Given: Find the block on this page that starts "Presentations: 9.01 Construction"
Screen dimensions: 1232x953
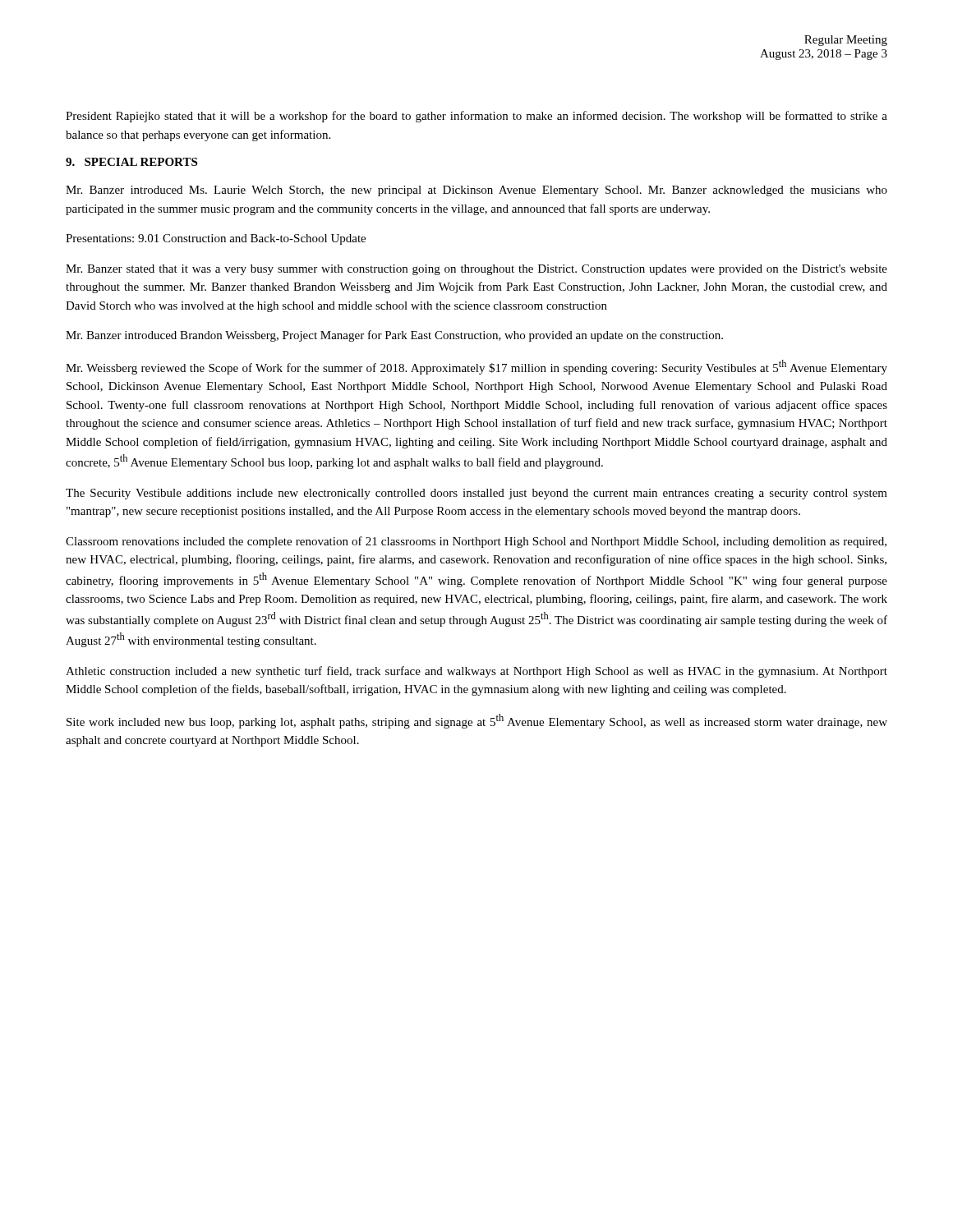Looking at the screenshot, I should click(x=216, y=238).
